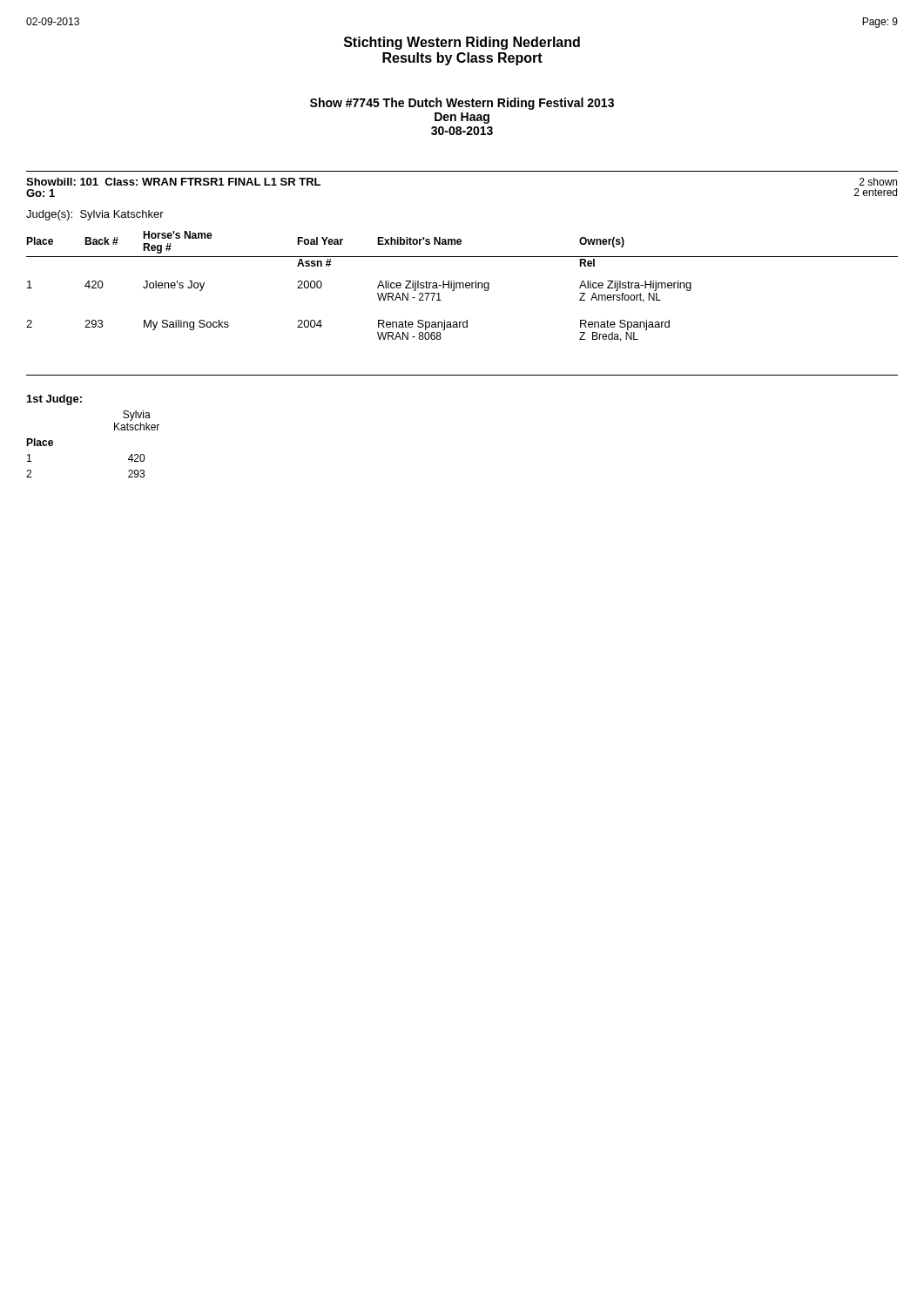The width and height of the screenshot is (924, 1307).
Task: Point to "Judge(s): Sylvia Katschker"
Action: tap(95, 214)
